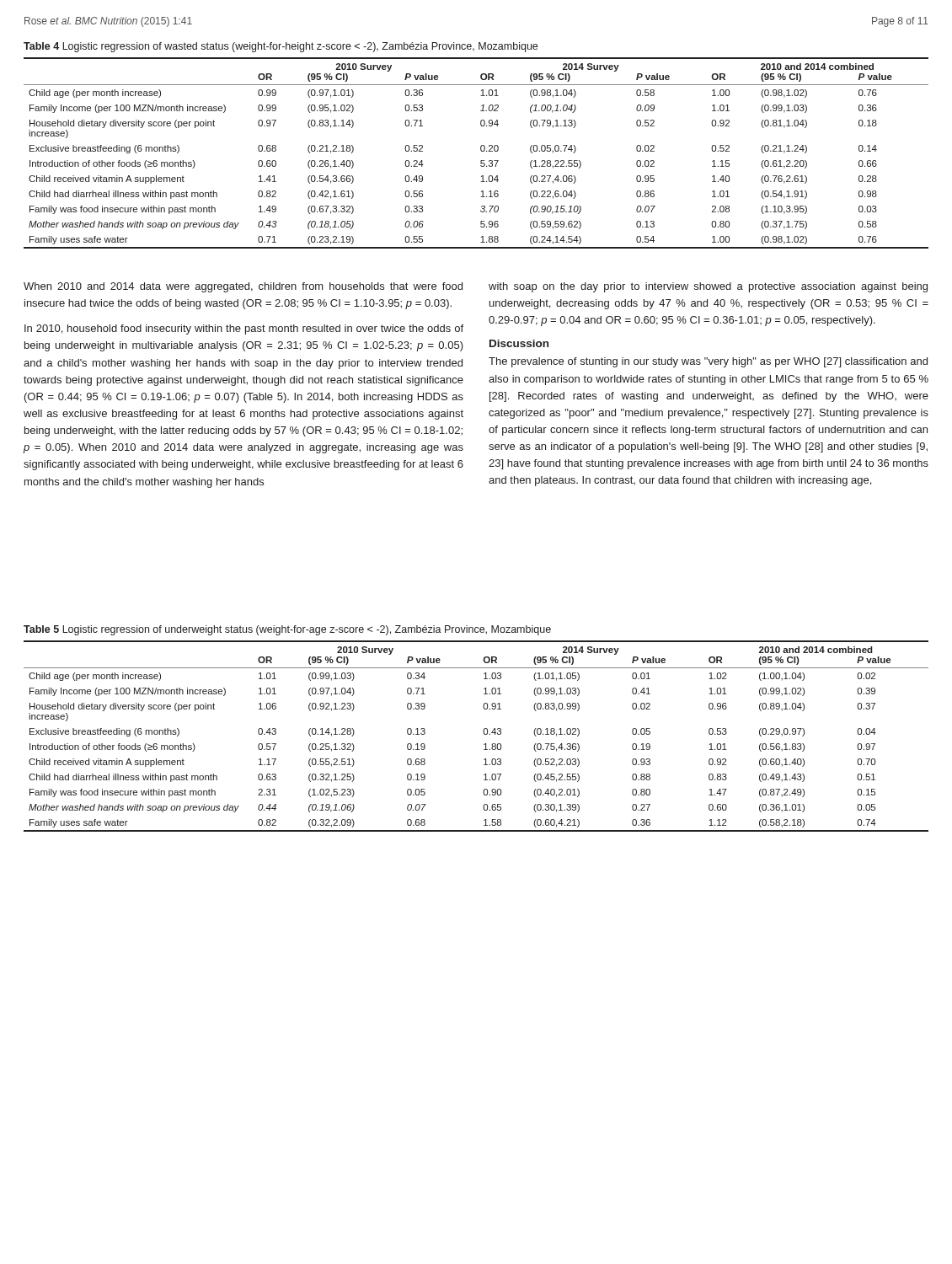Select the caption that says "Table 5 Logistic regression of underweight status"

pyautogui.click(x=287, y=629)
